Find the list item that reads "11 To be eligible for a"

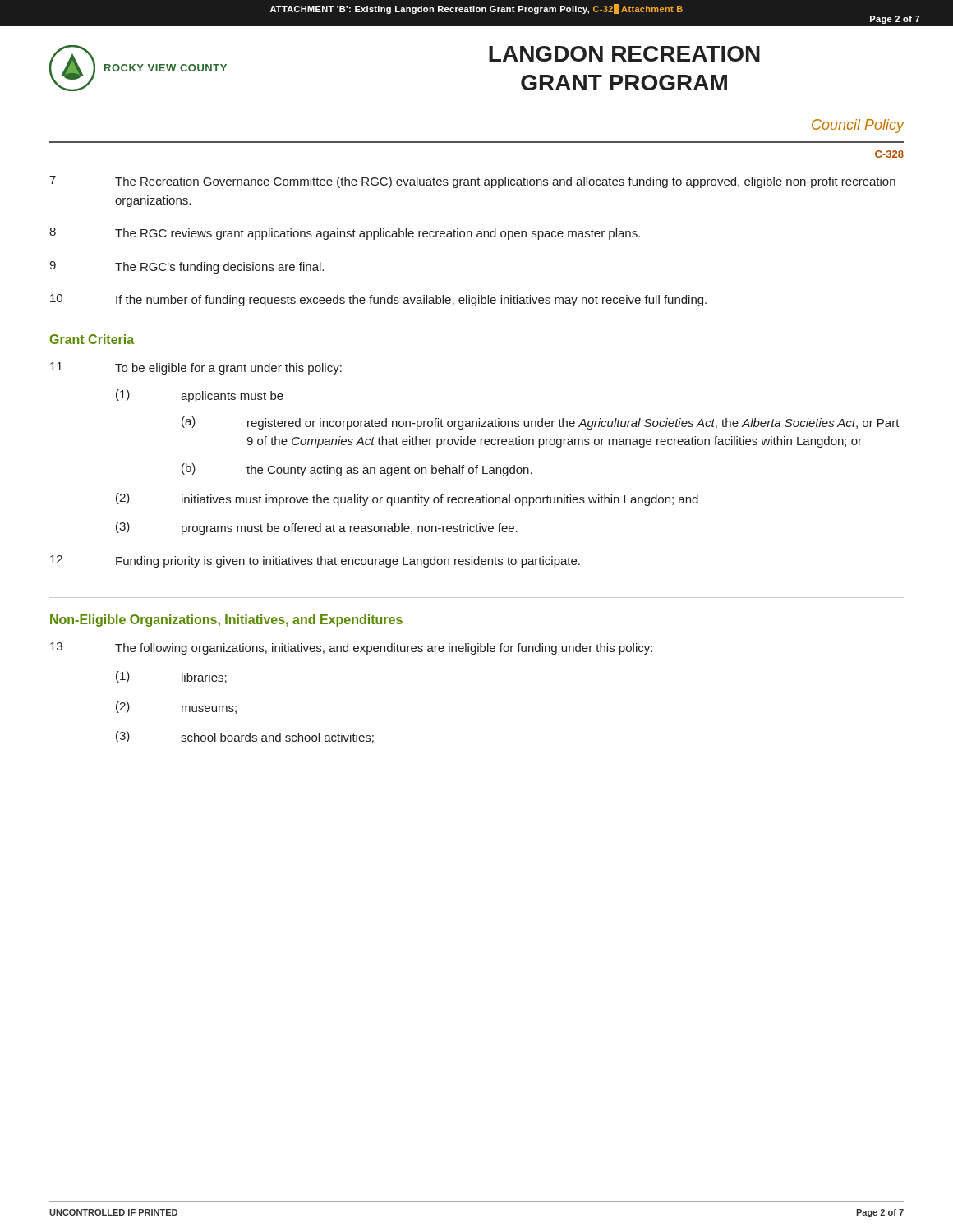[x=196, y=368]
